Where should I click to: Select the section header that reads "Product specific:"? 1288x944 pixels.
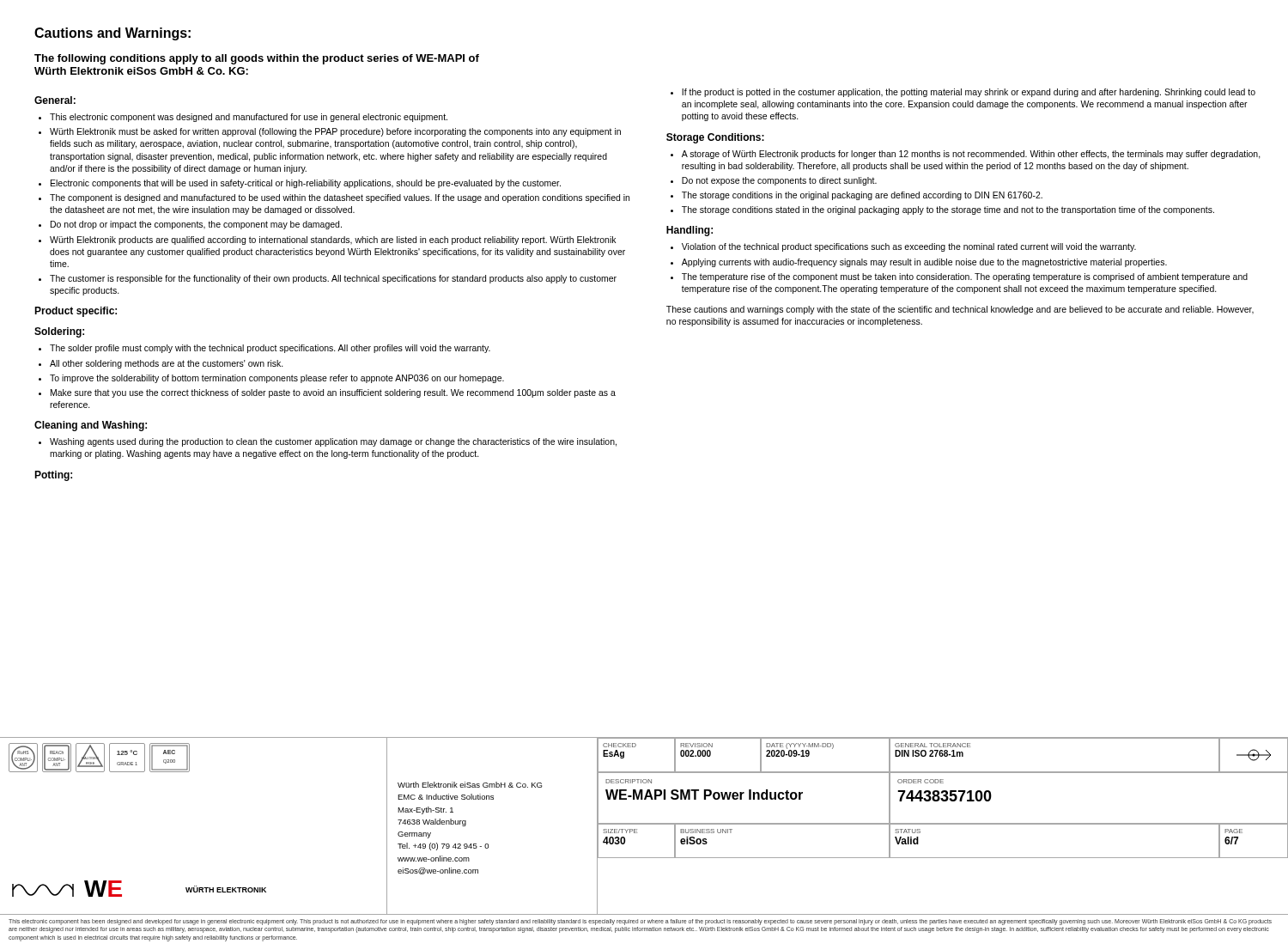[x=76, y=312]
